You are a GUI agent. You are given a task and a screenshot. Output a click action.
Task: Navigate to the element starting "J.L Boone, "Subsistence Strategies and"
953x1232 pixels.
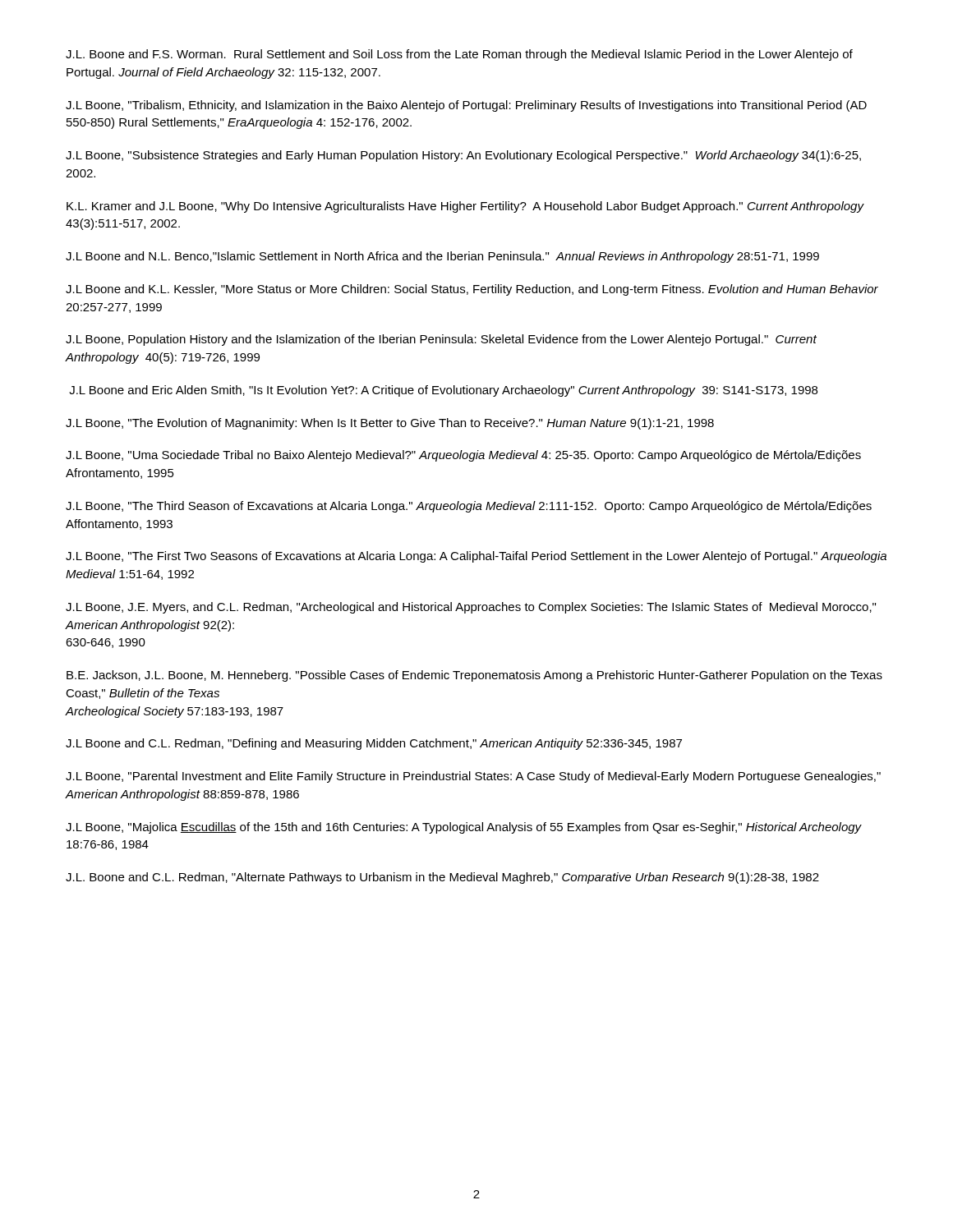click(464, 164)
